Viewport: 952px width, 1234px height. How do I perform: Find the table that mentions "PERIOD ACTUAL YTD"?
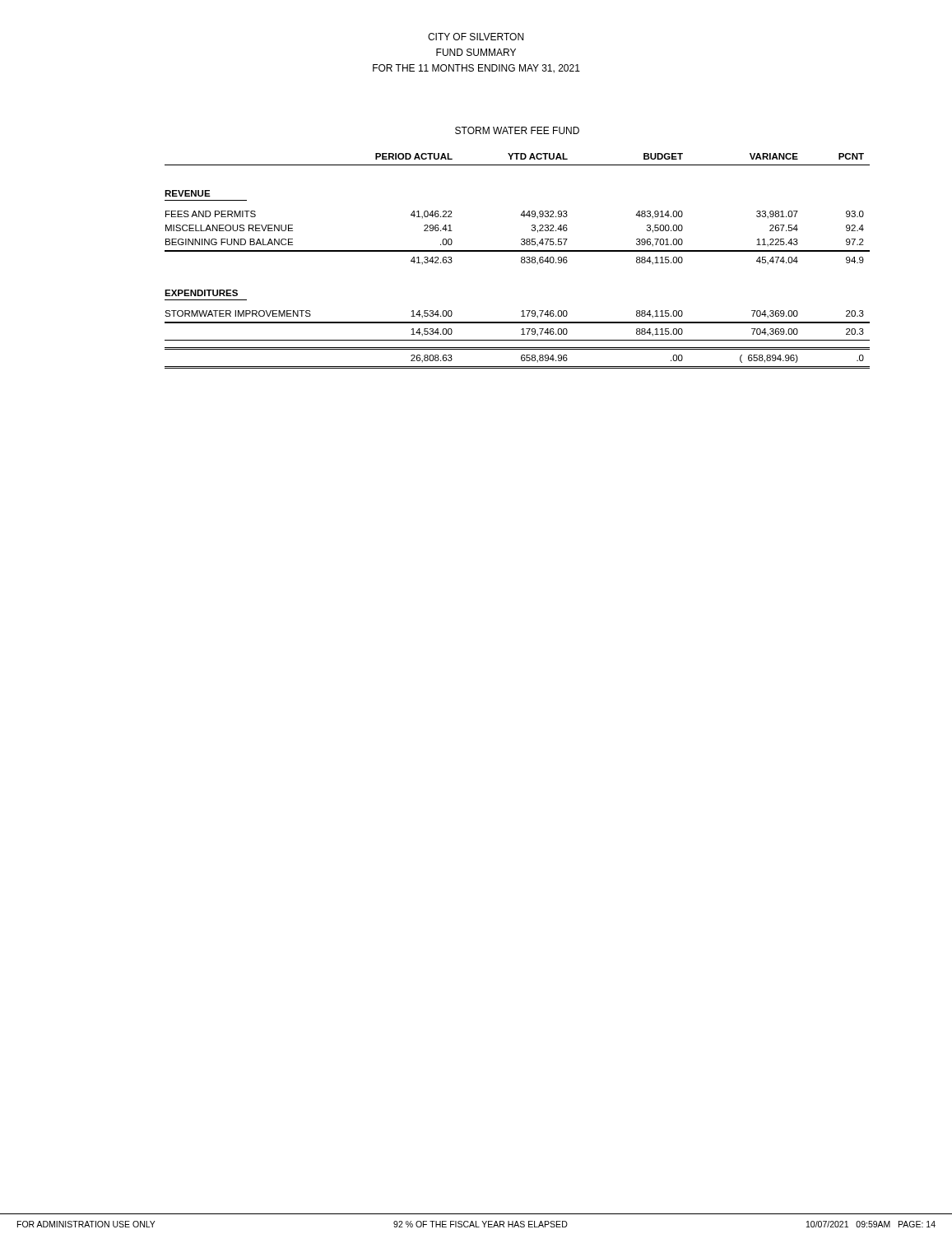517,260
